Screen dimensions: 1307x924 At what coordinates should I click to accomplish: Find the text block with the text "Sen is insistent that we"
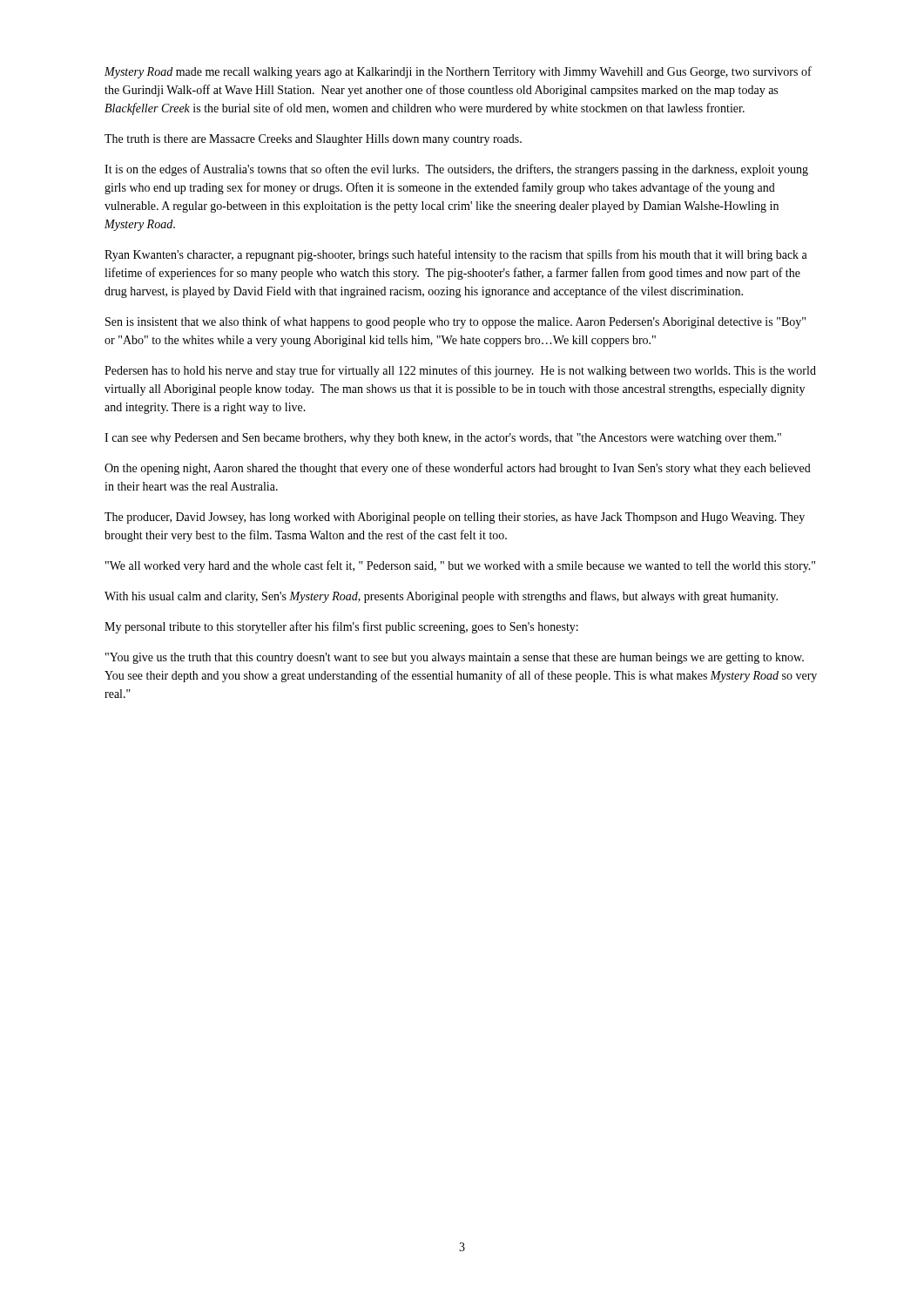point(455,331)
